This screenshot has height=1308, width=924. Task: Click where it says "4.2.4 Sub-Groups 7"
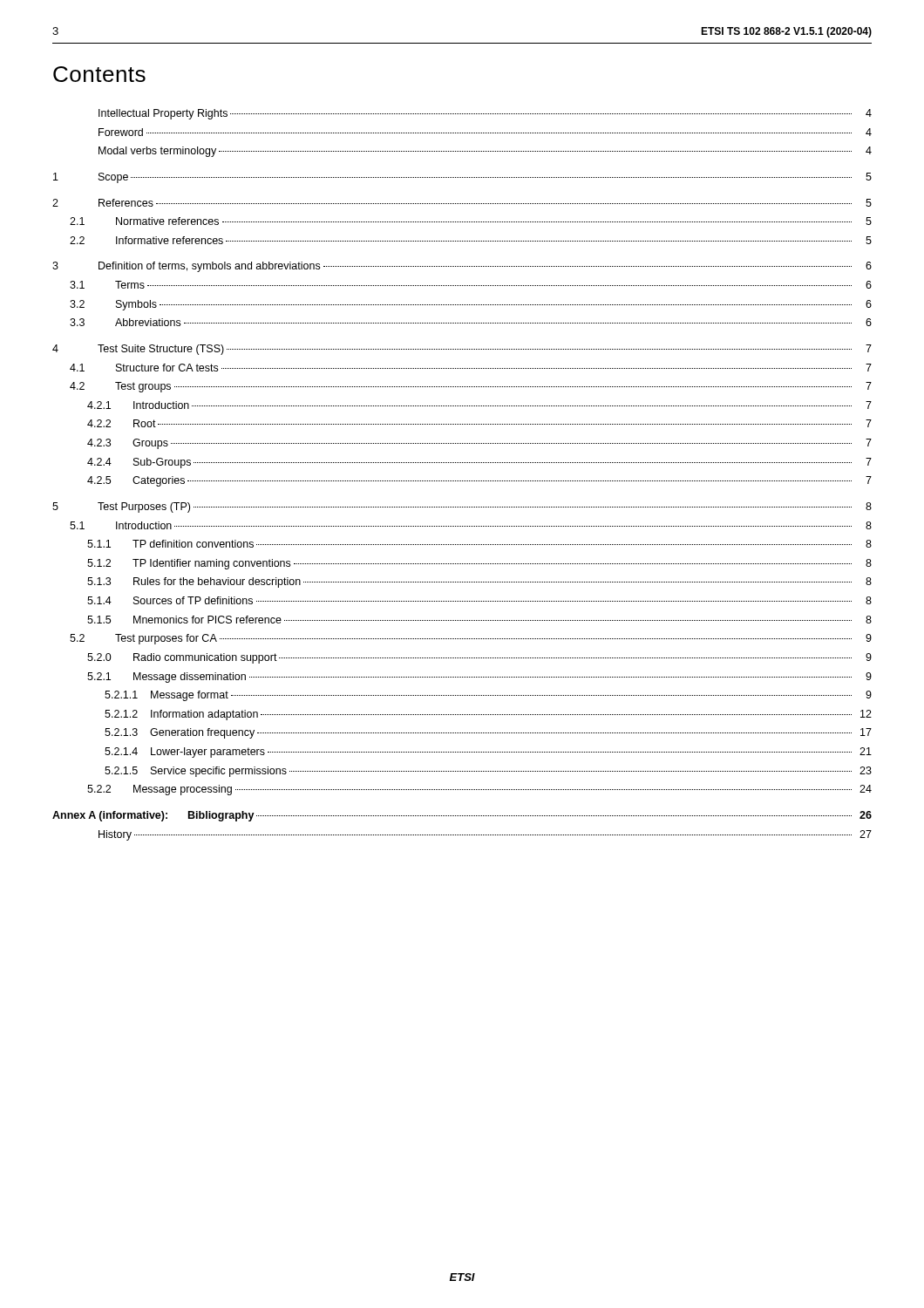click(x=462, y=462)
